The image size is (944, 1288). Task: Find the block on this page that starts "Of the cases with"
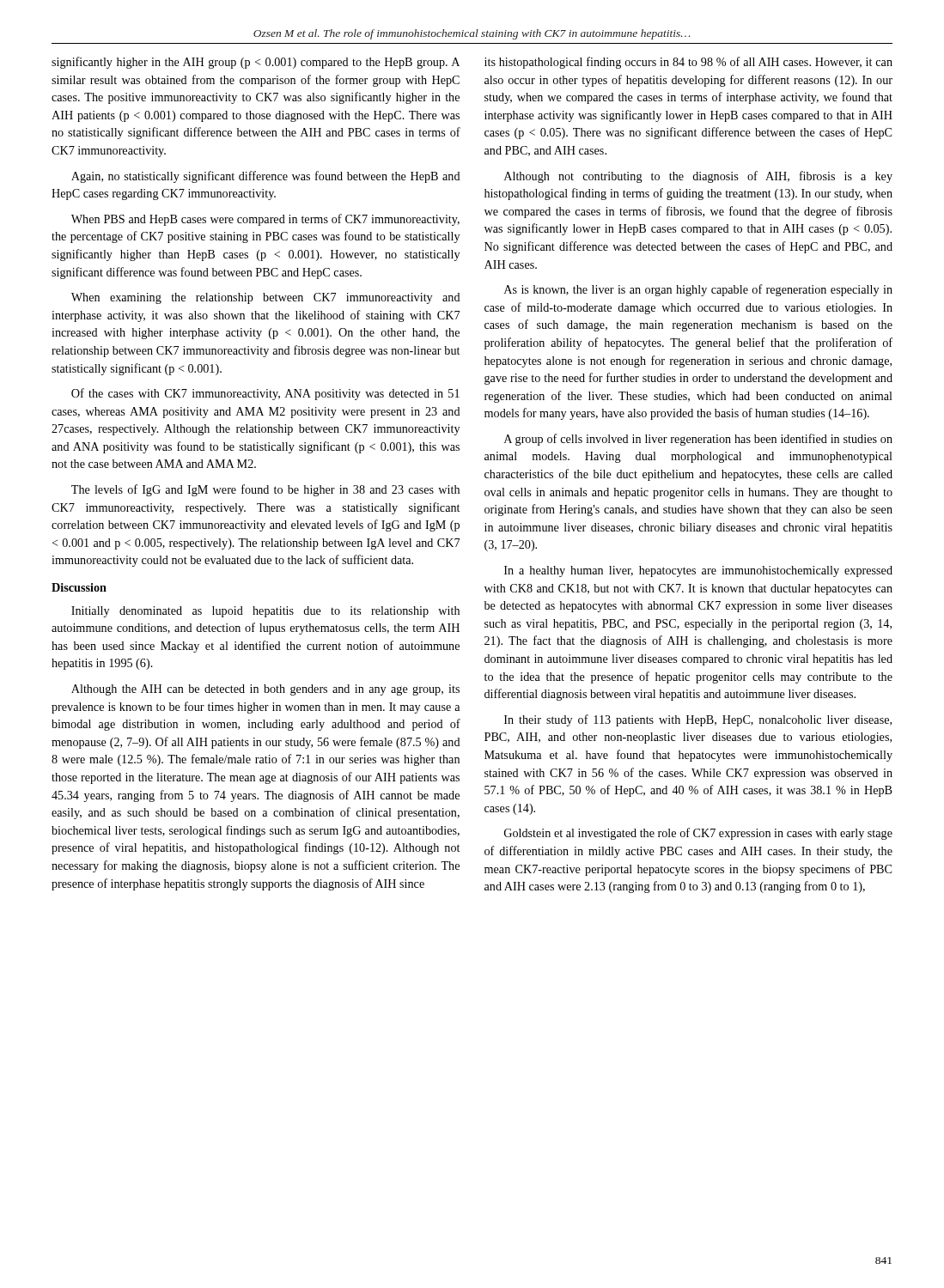tap(256, 429)
